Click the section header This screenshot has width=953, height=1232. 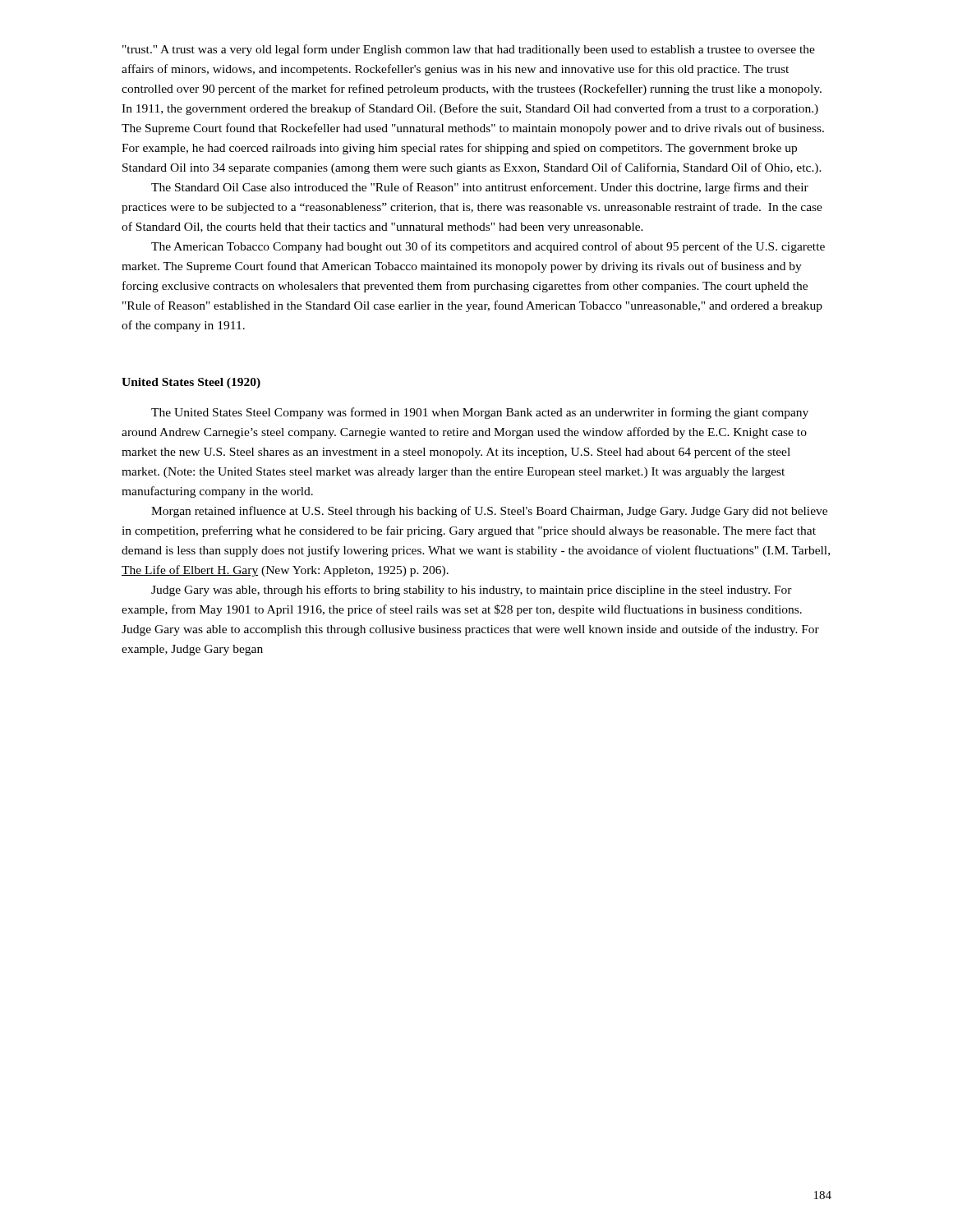pos(476,382)
